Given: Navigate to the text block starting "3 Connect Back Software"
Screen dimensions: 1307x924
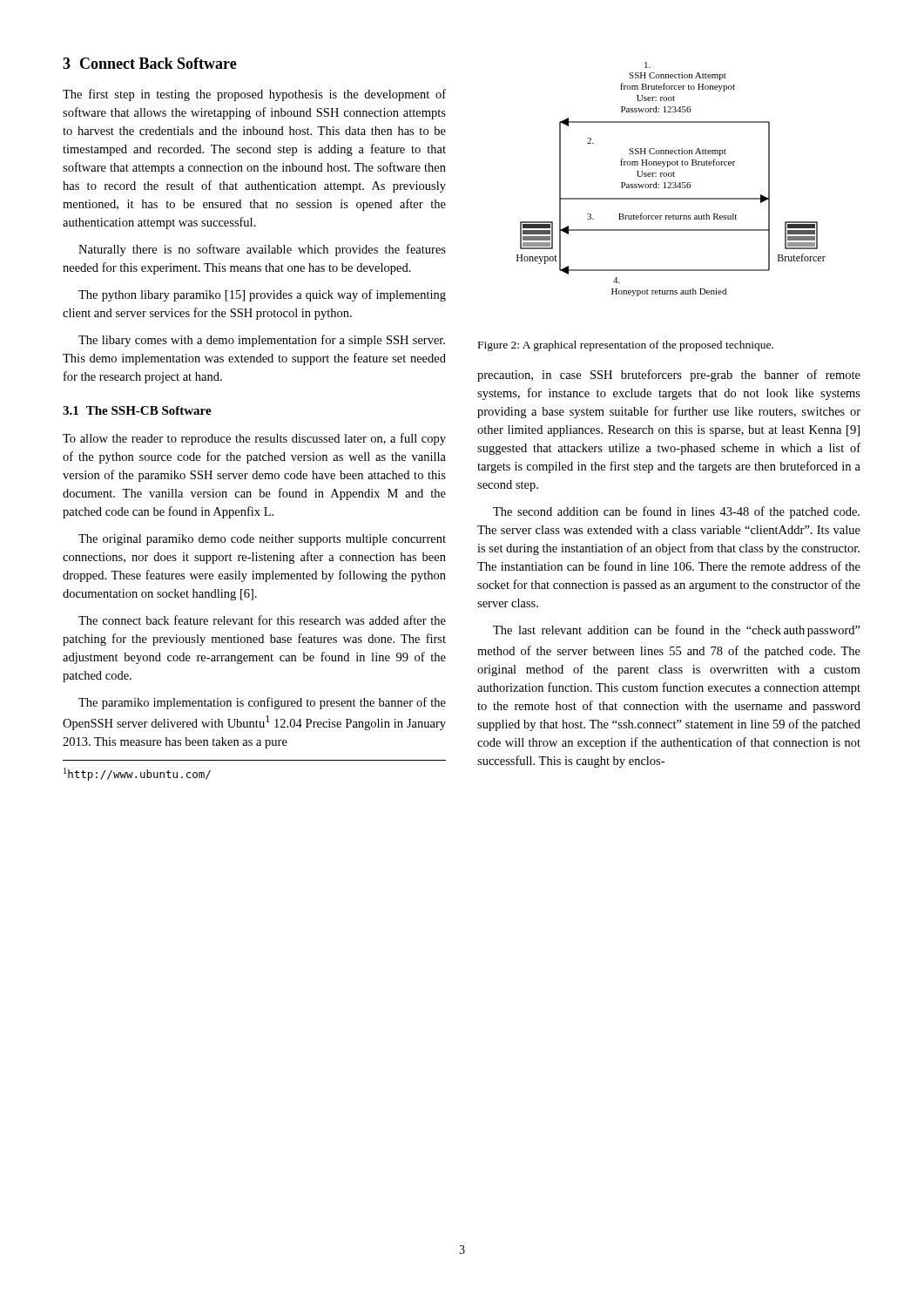Looking at the screenshot, I should click(150, 64).
